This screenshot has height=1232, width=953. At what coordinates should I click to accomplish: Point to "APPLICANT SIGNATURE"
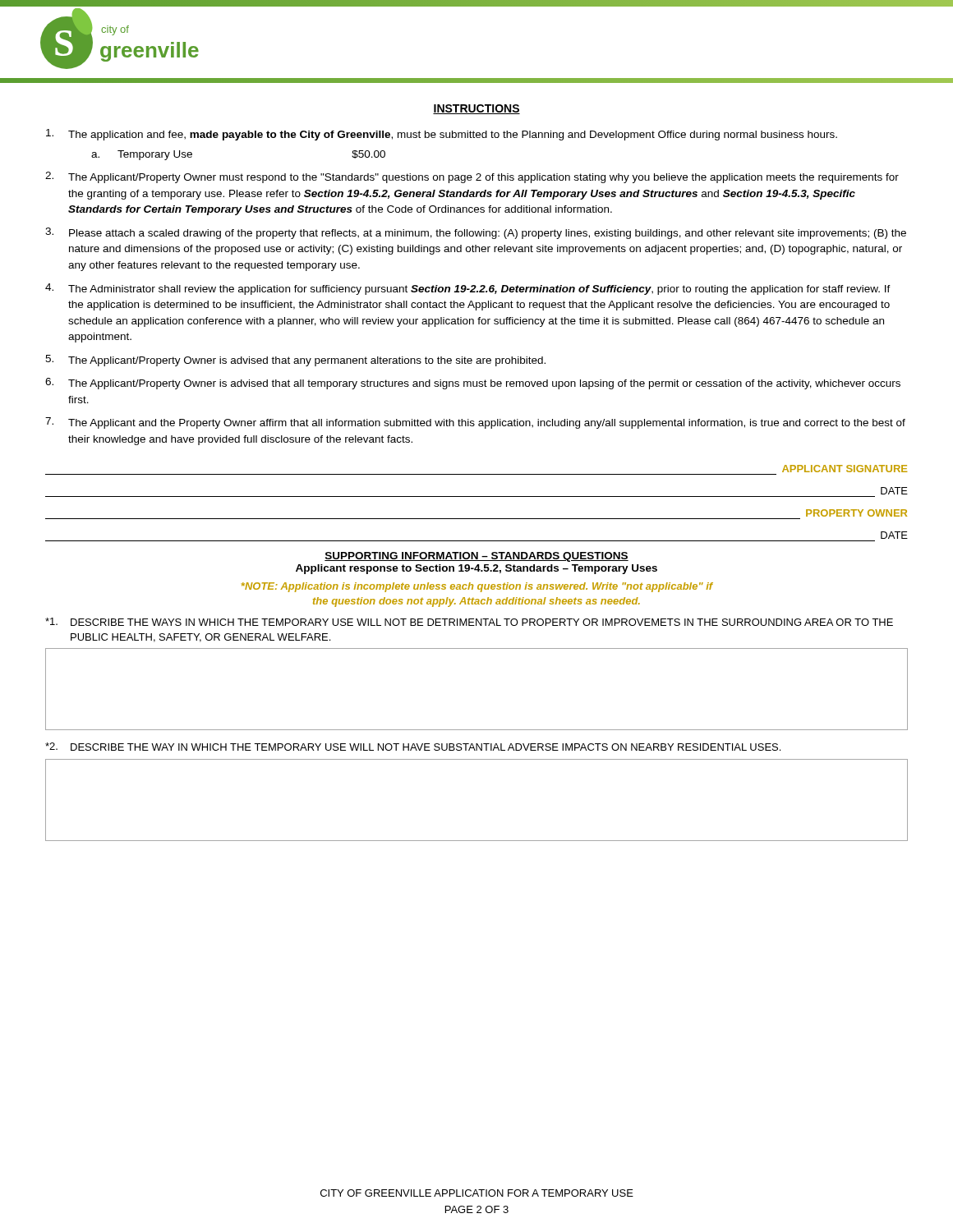(x=476, y=467)
